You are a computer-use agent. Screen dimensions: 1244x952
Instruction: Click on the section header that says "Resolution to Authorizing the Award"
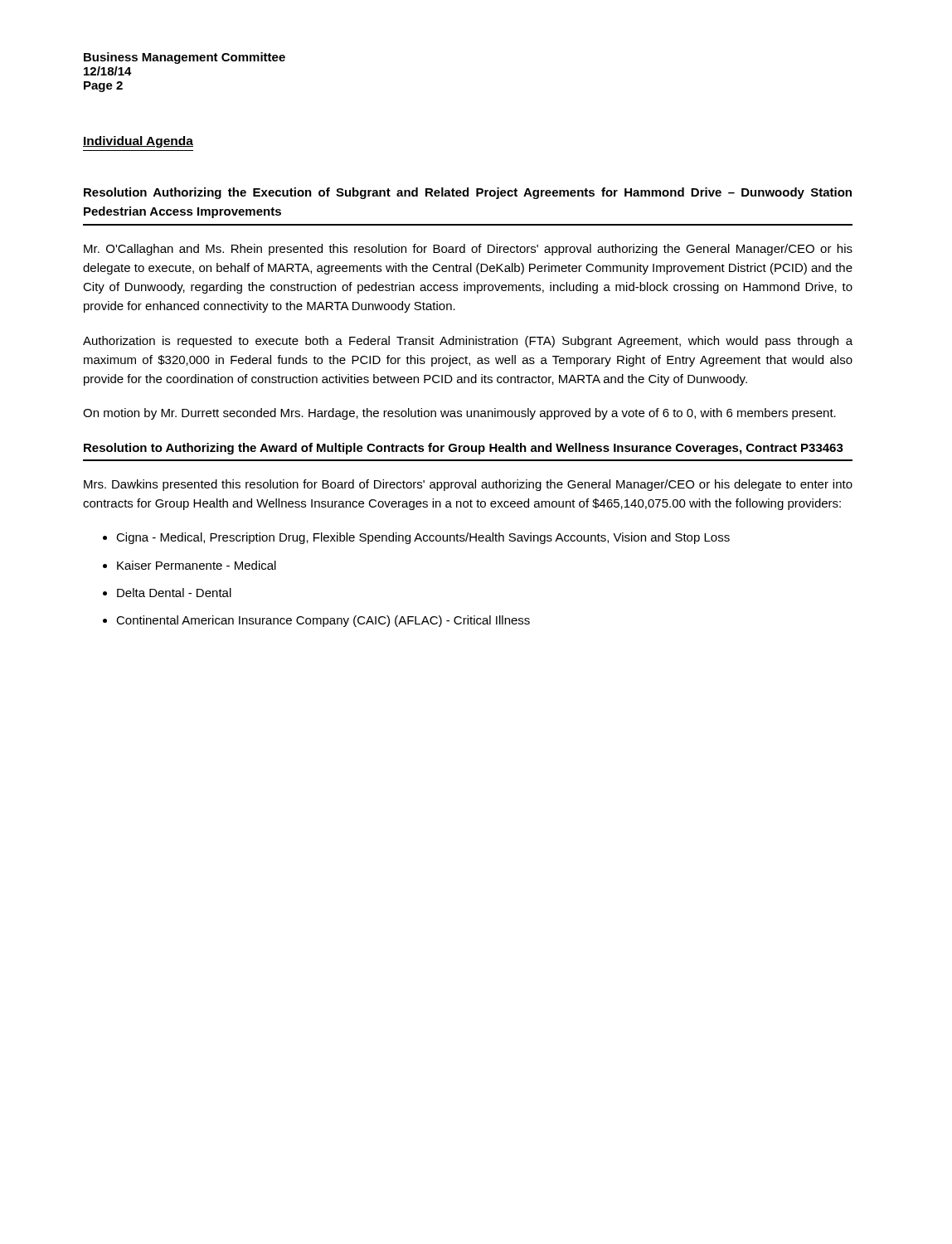(468, 449)
